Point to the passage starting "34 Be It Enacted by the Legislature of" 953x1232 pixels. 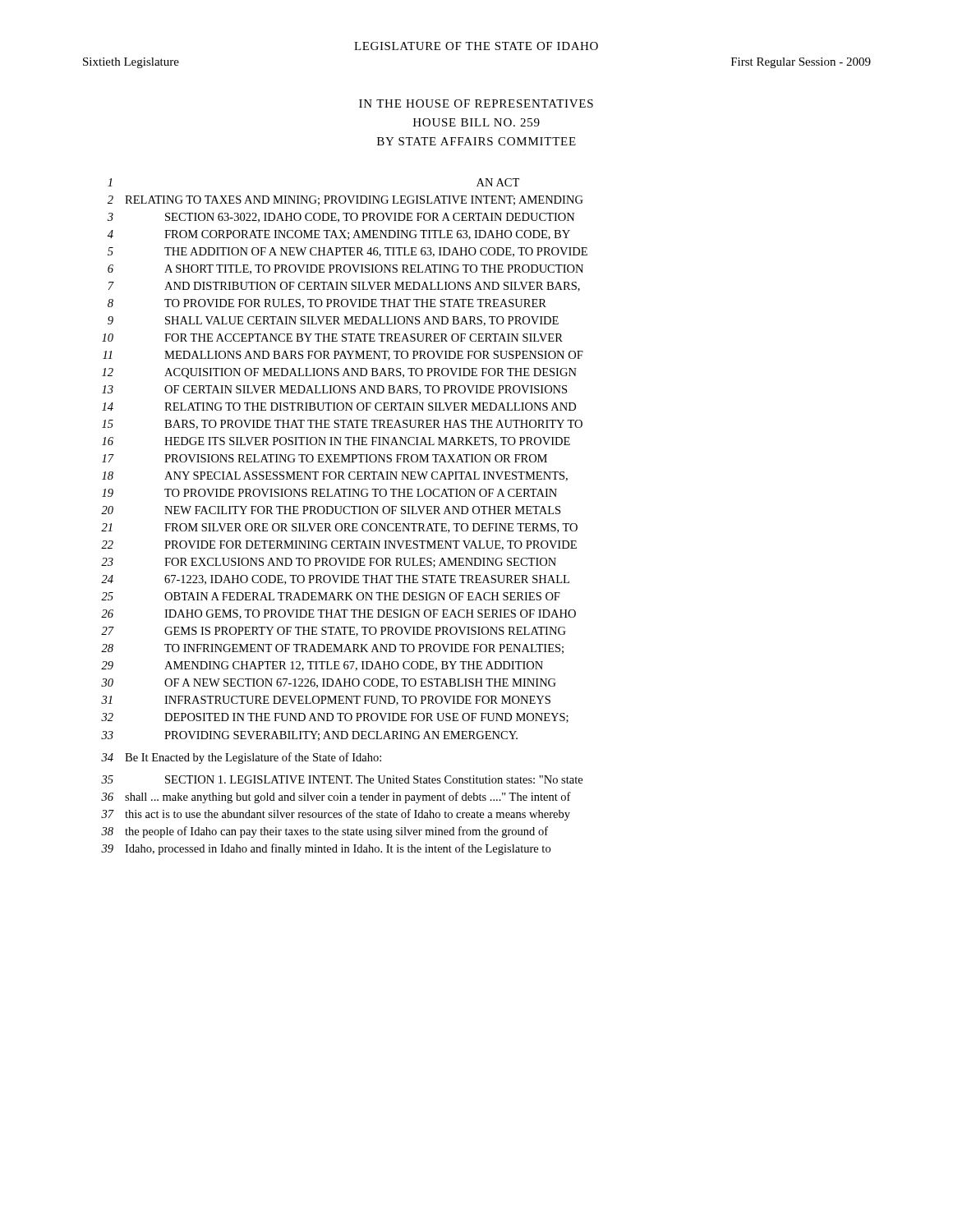point(241,758)
